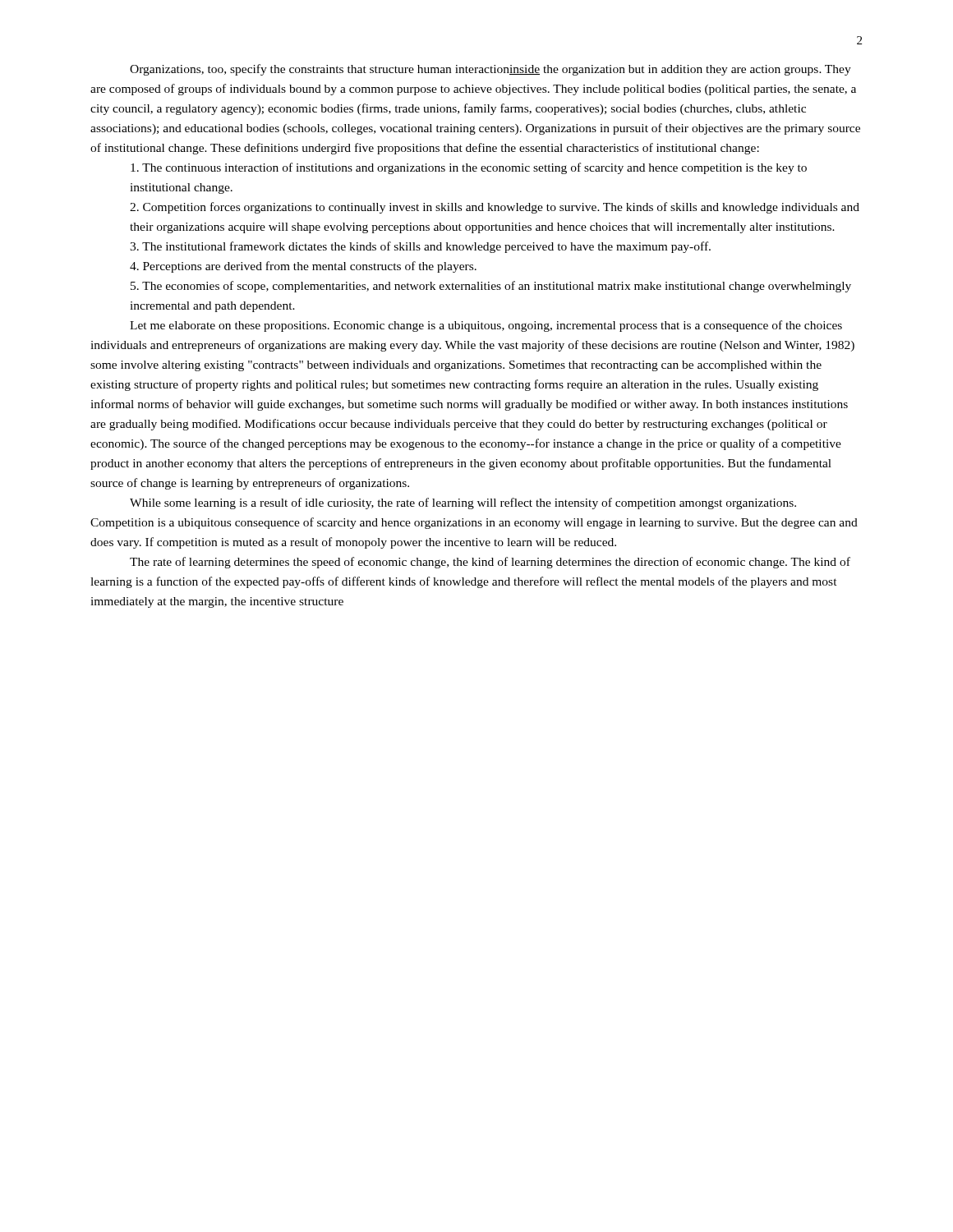Image resolution: width=953 pixels, height=1232 pixels.
Task: Point to the element starting "Let me elaborate on these"
Action: click(476, 404)
